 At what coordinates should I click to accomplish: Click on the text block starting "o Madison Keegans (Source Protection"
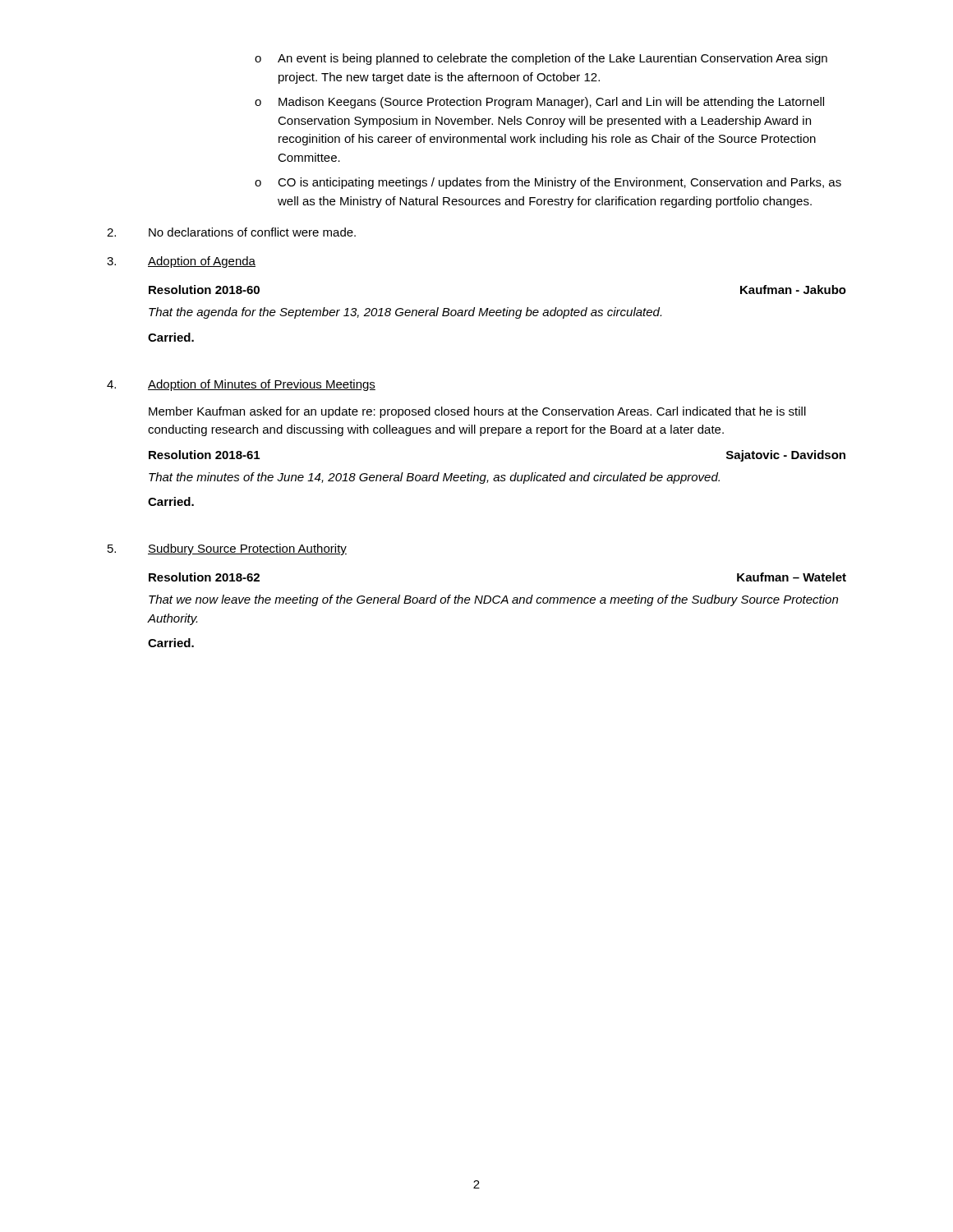point(550,130)
